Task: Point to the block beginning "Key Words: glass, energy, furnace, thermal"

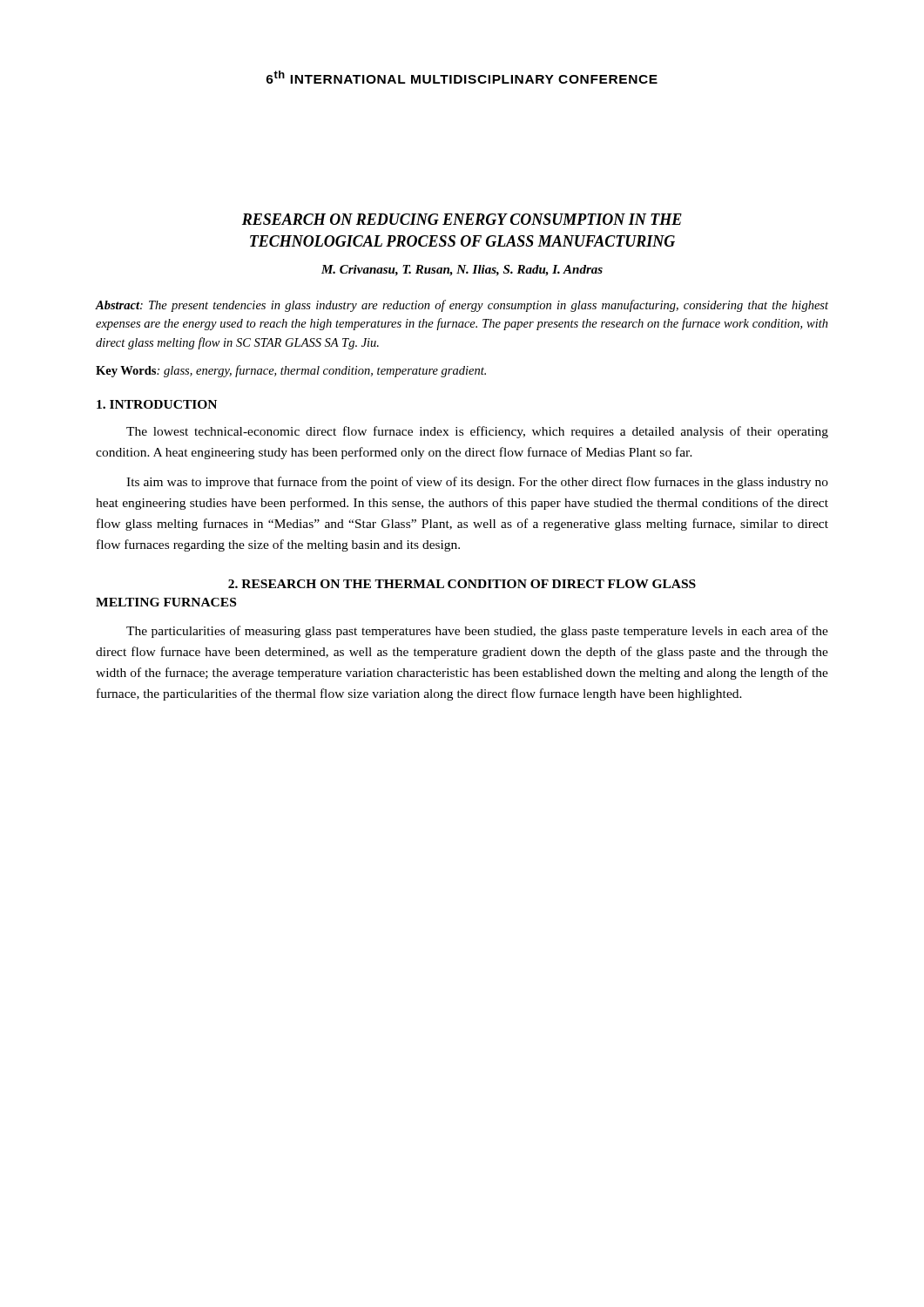Action: click(291, 370)
